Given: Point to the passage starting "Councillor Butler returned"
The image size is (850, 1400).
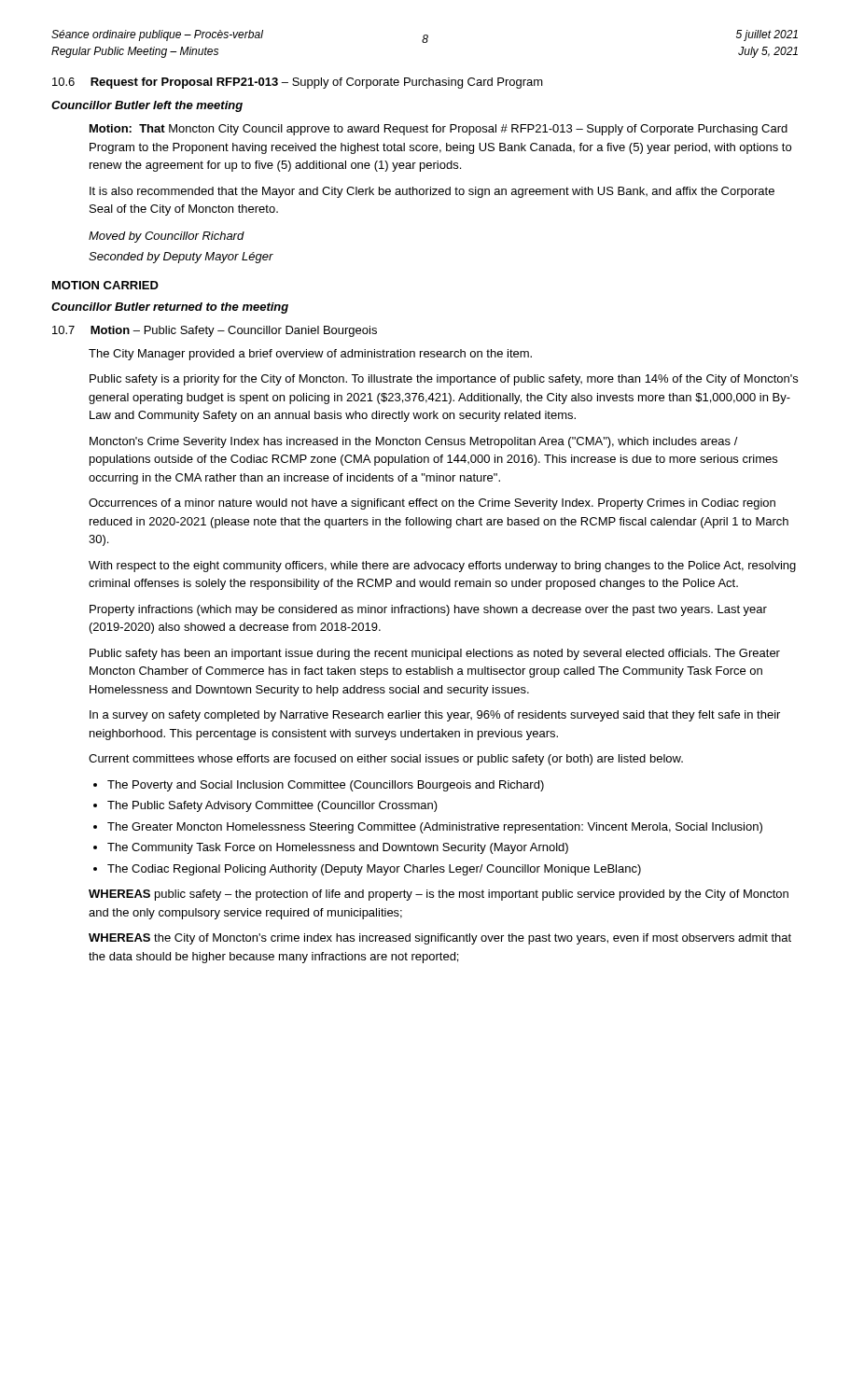Looking at the screenshot, I should coord(170,306).
